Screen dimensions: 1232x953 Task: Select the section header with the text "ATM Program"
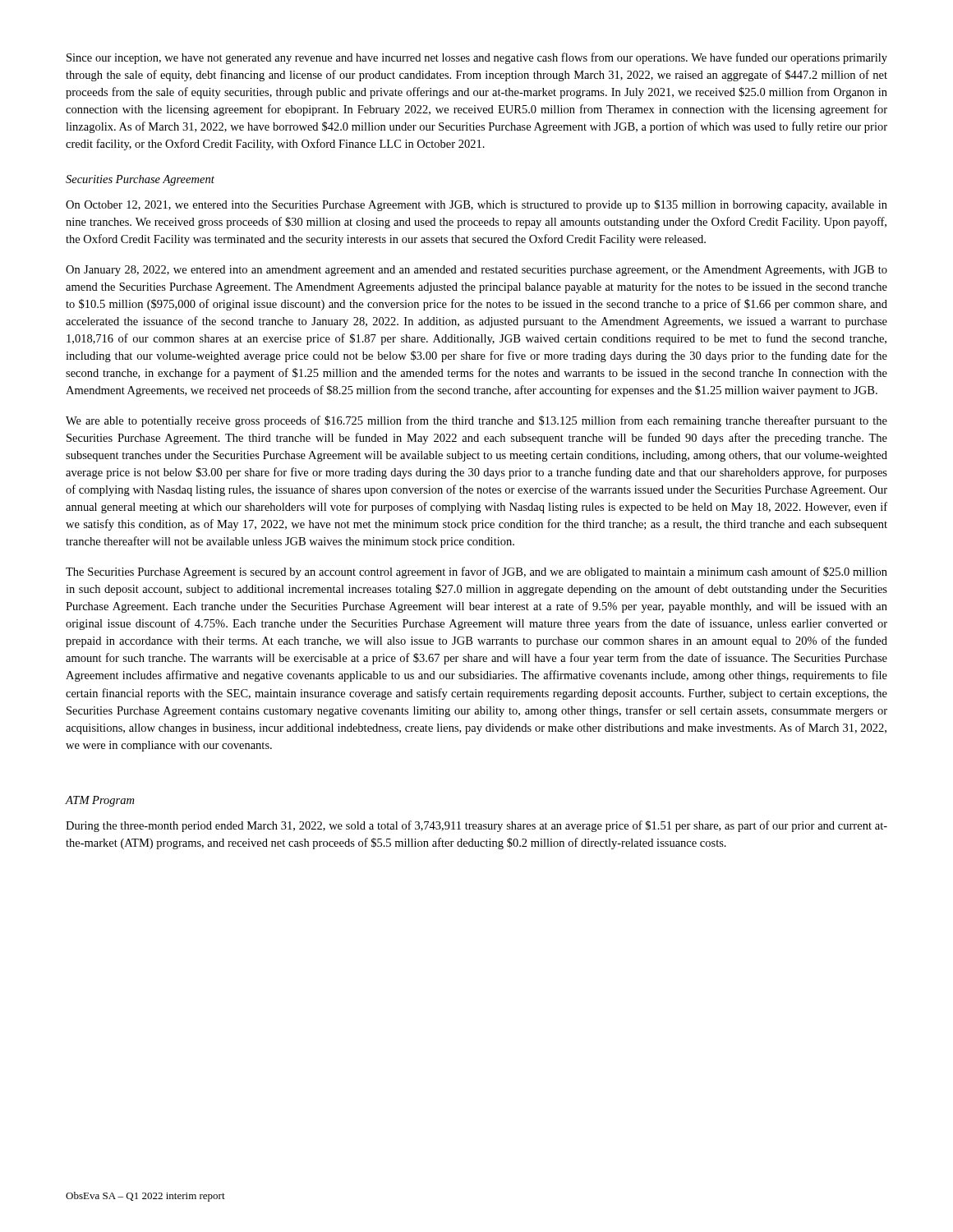coord(100,800)
